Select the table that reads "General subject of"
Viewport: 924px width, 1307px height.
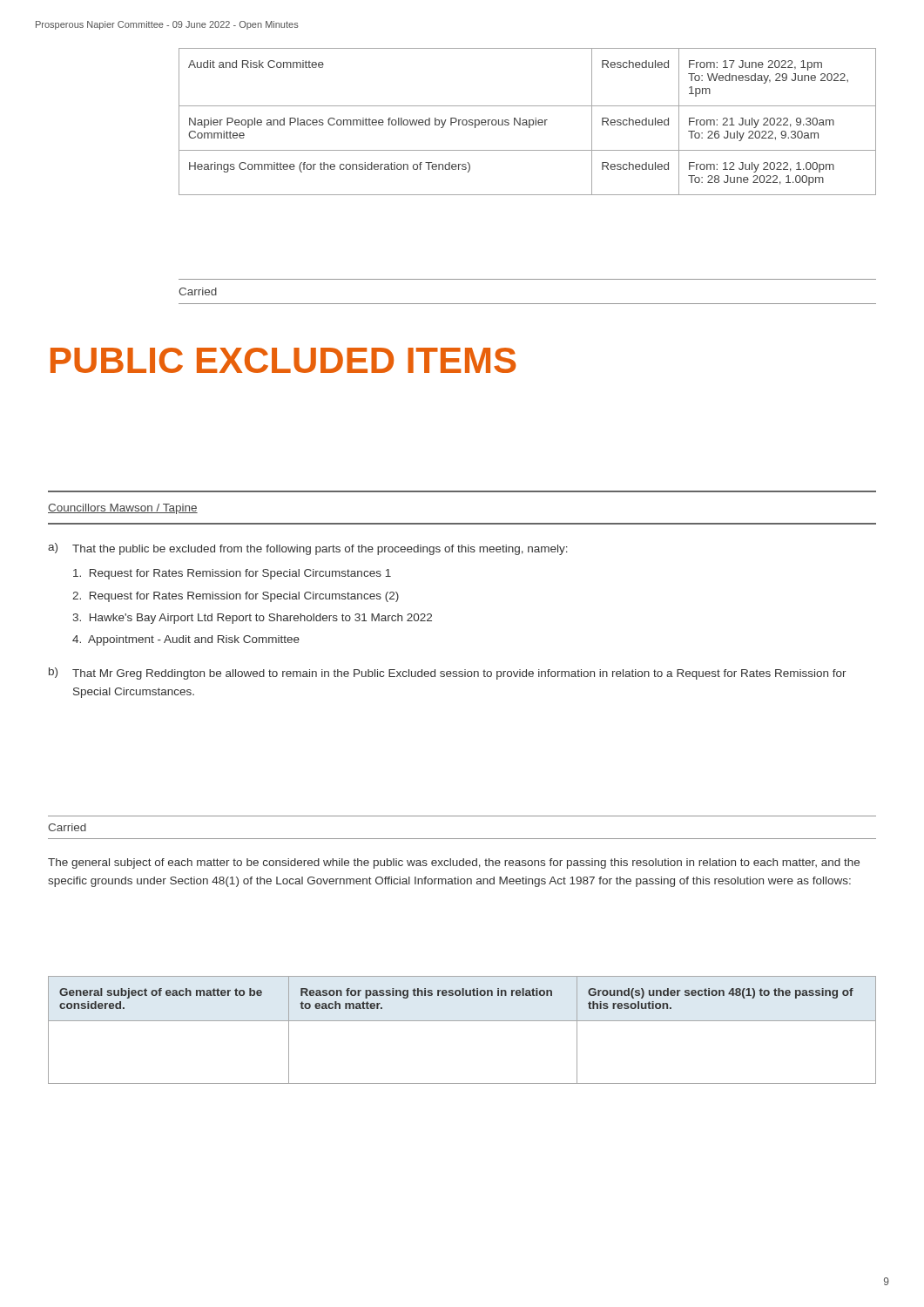(462, 1030)
